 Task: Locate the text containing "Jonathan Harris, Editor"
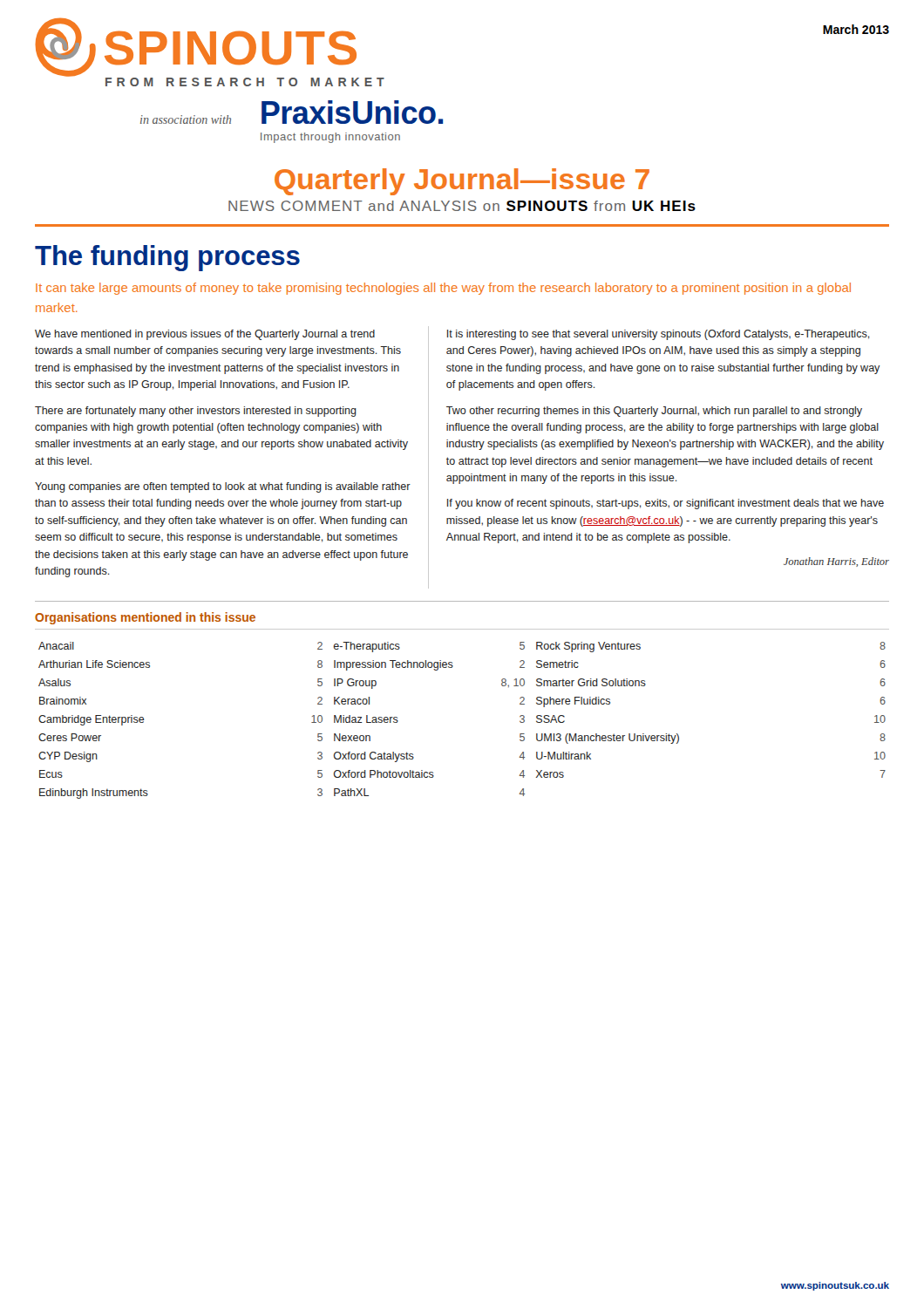coord(836,561)
